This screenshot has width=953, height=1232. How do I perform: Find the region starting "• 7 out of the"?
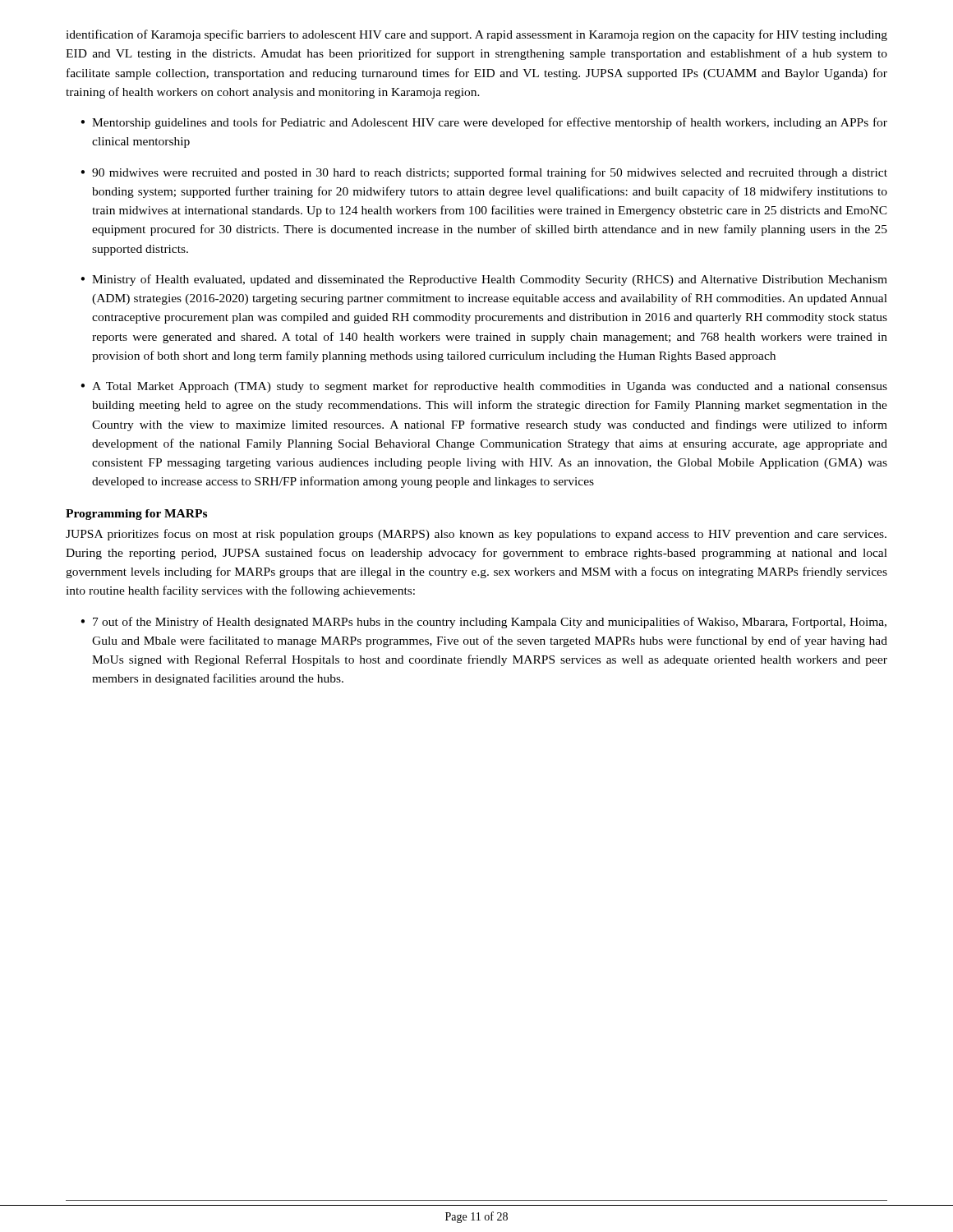tap(481, 650)
